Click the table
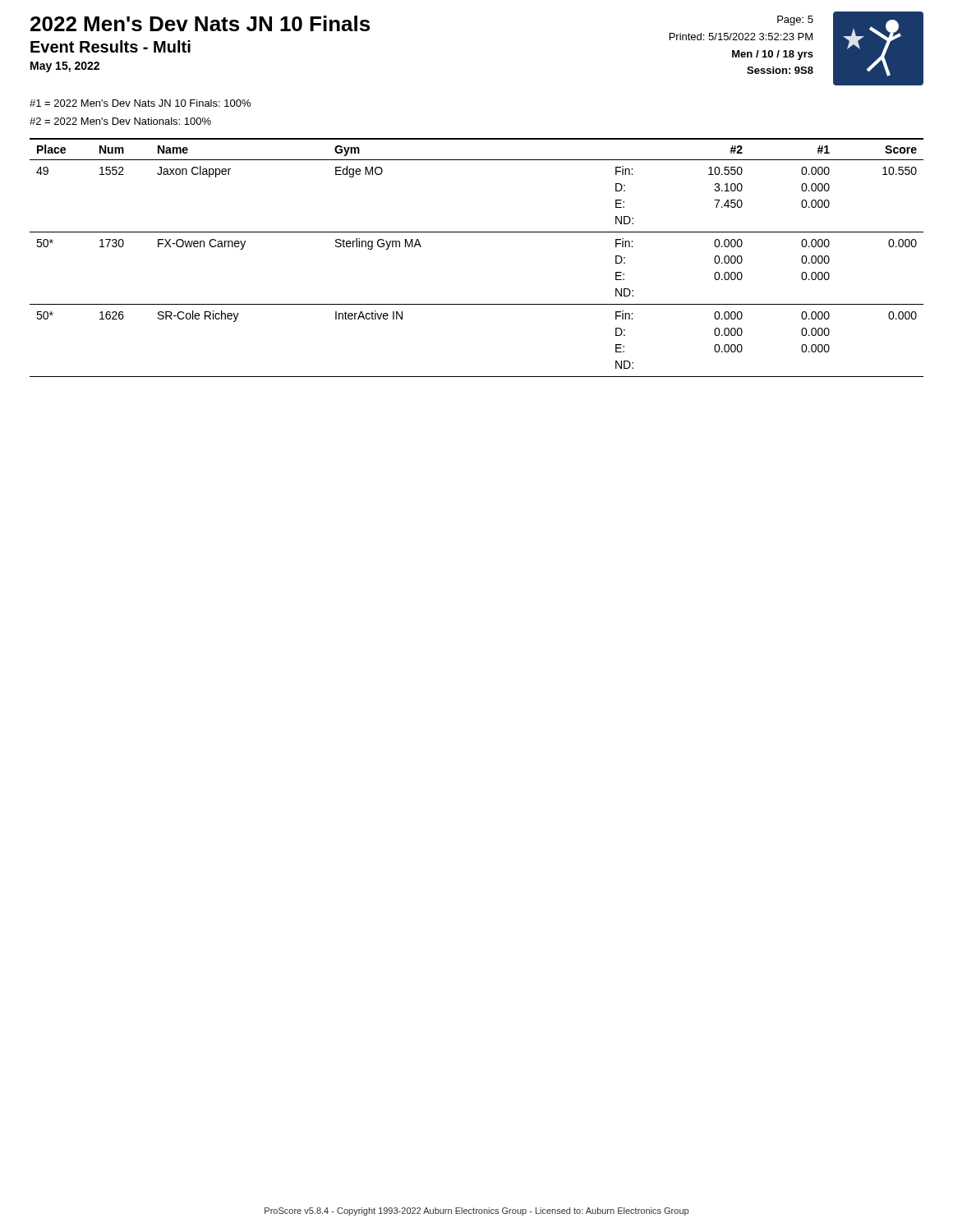This screenshot has height=1232, width=953. (476, 257)
